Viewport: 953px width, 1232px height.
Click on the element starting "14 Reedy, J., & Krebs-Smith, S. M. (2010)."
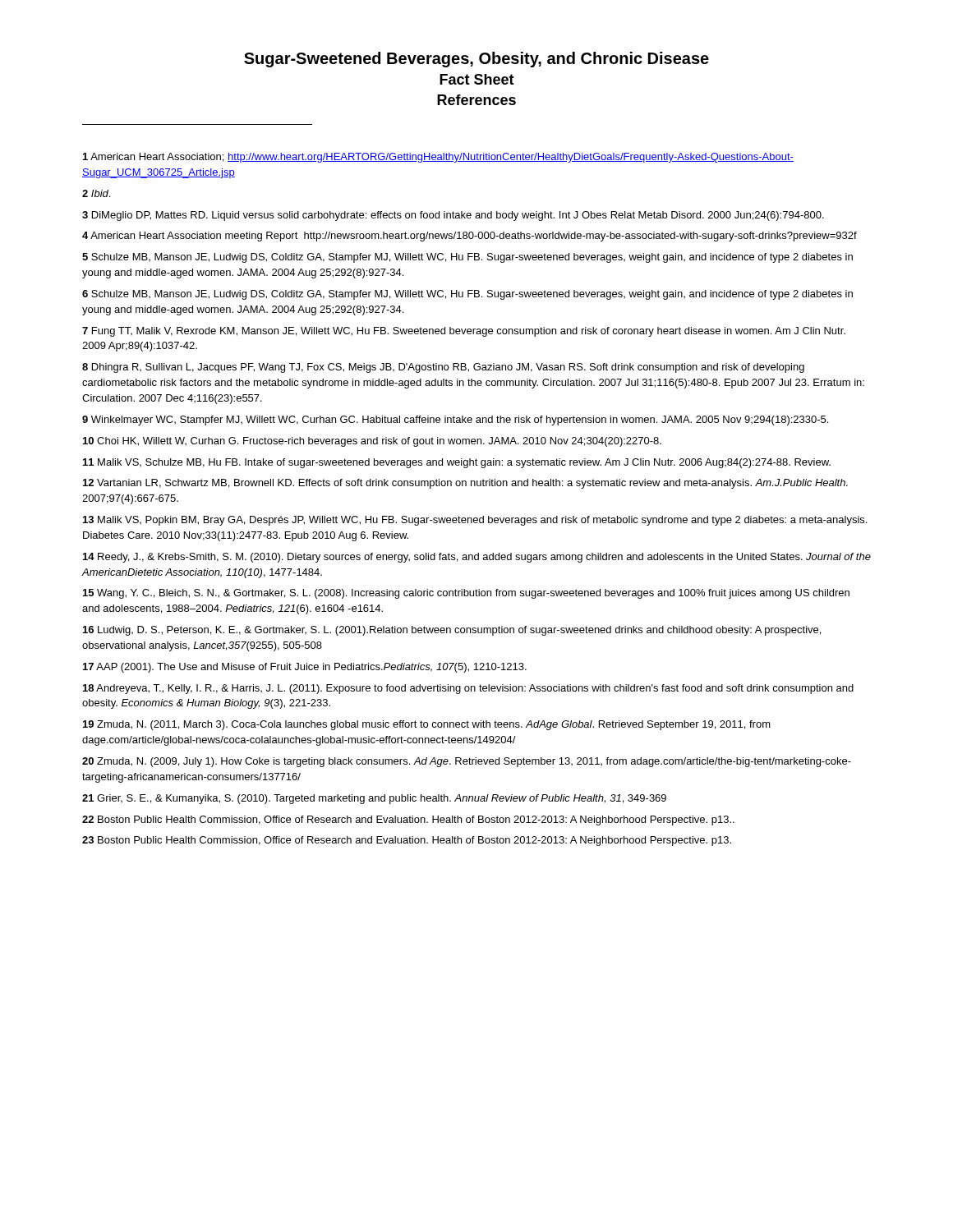(476, 564)
